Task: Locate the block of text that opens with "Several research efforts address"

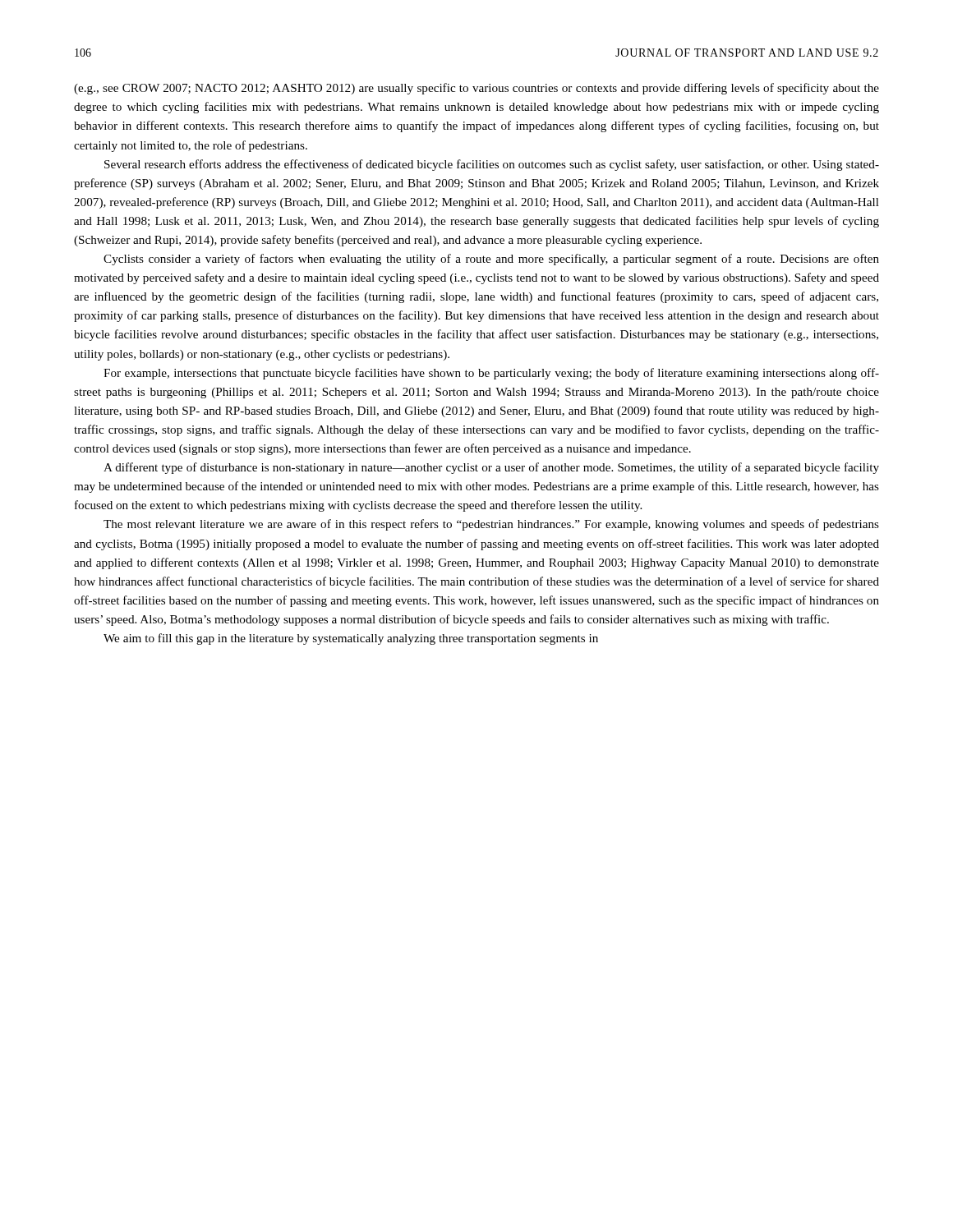Action: pyautogui.click(x=476, y=202)
